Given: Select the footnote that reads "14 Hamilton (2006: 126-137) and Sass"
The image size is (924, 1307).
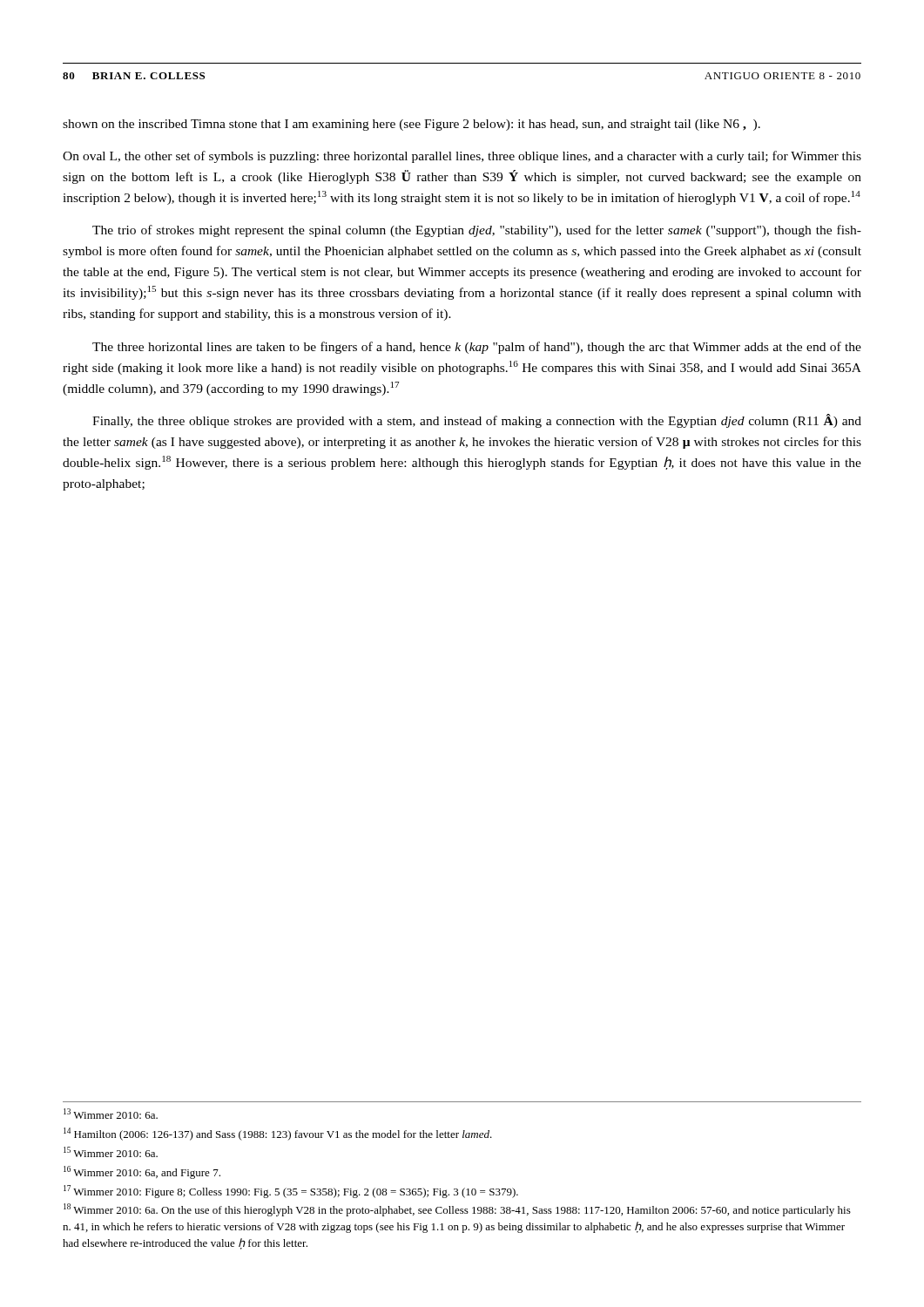Looking at the screenshot, I should coord(278,1134).
